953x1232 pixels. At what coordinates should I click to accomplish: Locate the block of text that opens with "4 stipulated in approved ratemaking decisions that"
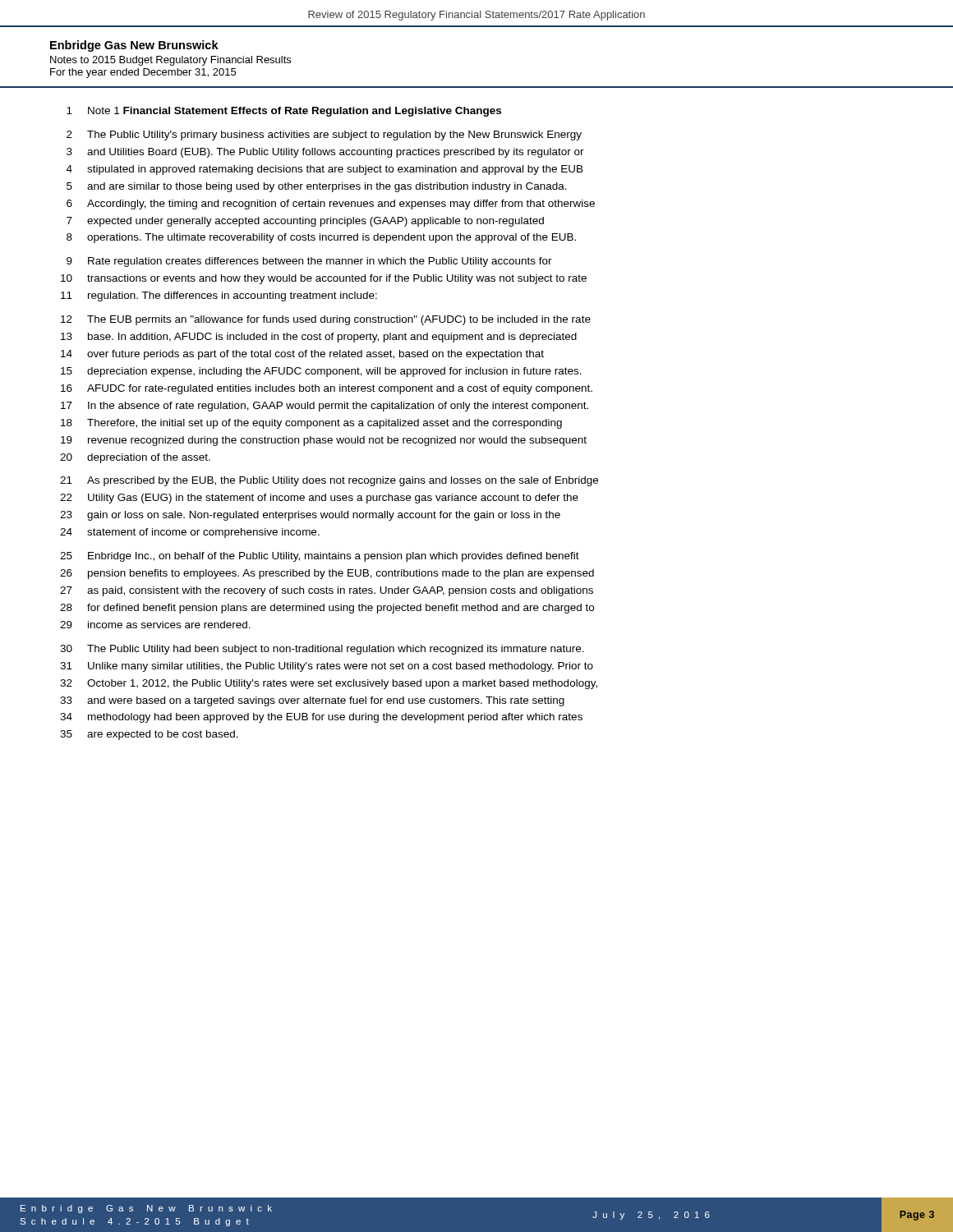click(x=476, y=169)
